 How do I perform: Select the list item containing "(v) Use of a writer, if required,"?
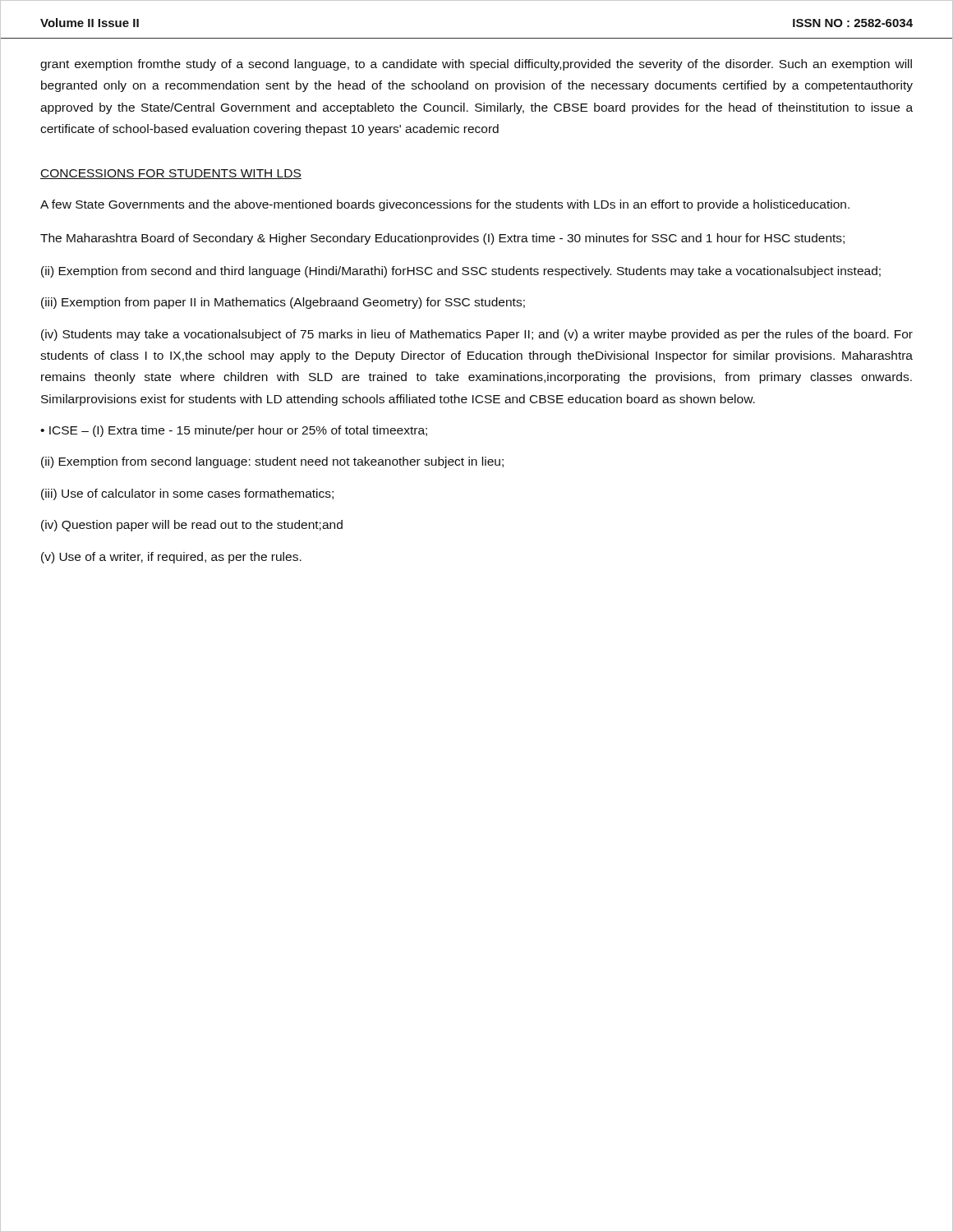tap(171, 556)
